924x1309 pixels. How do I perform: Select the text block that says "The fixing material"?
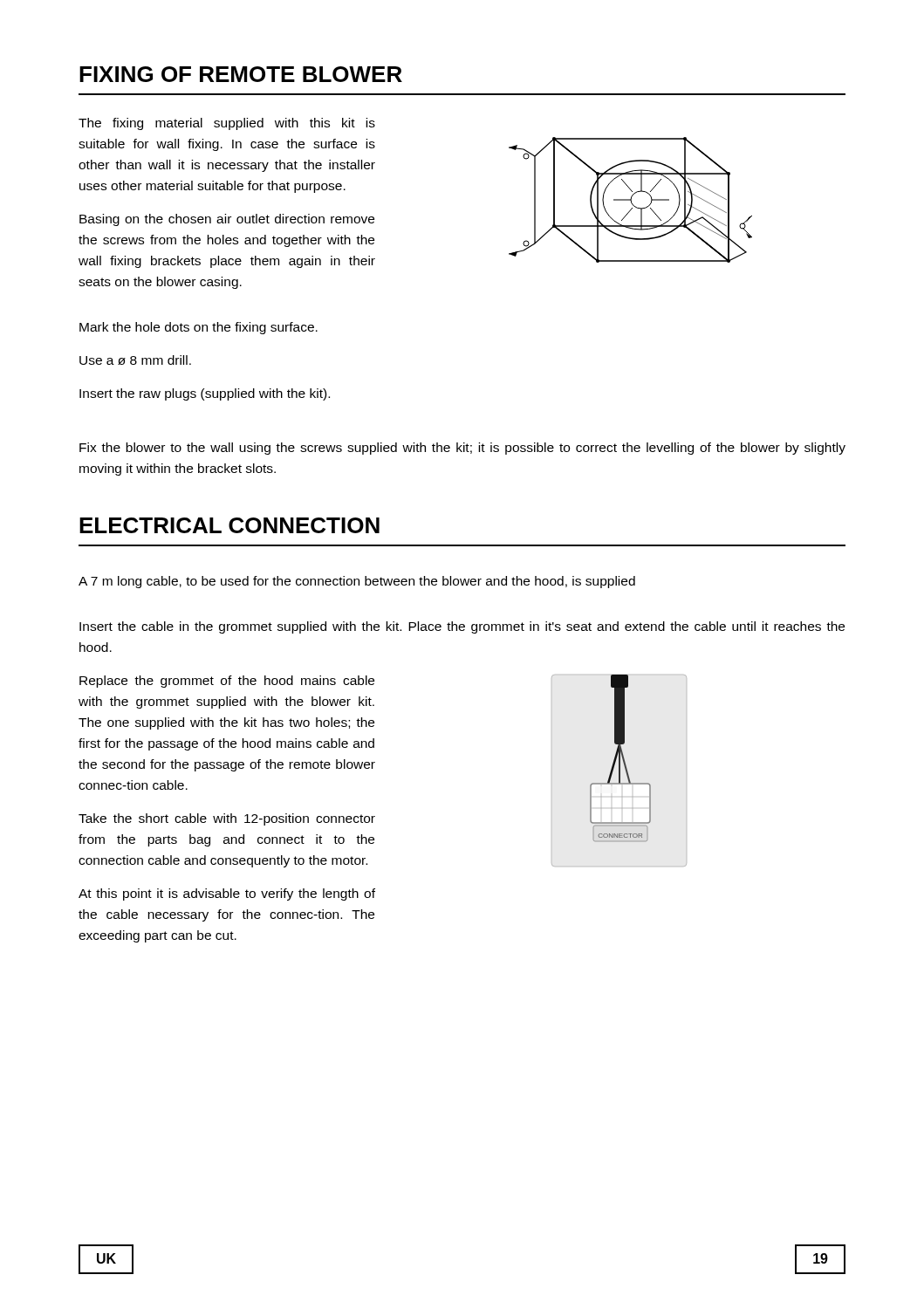pos(227,154)
